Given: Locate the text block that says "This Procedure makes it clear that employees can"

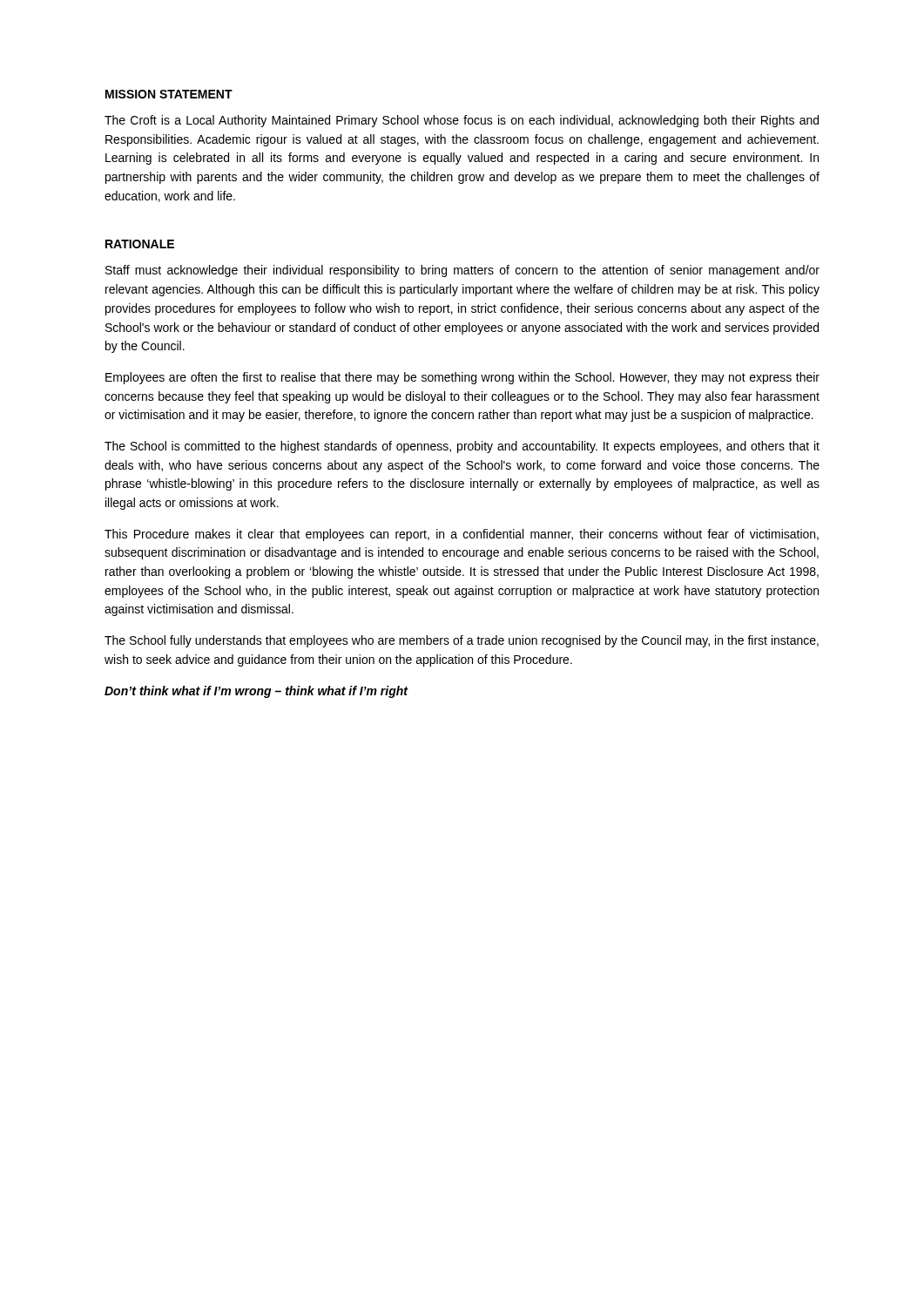Looking at the screenshot, I should (x=462, y=572).
